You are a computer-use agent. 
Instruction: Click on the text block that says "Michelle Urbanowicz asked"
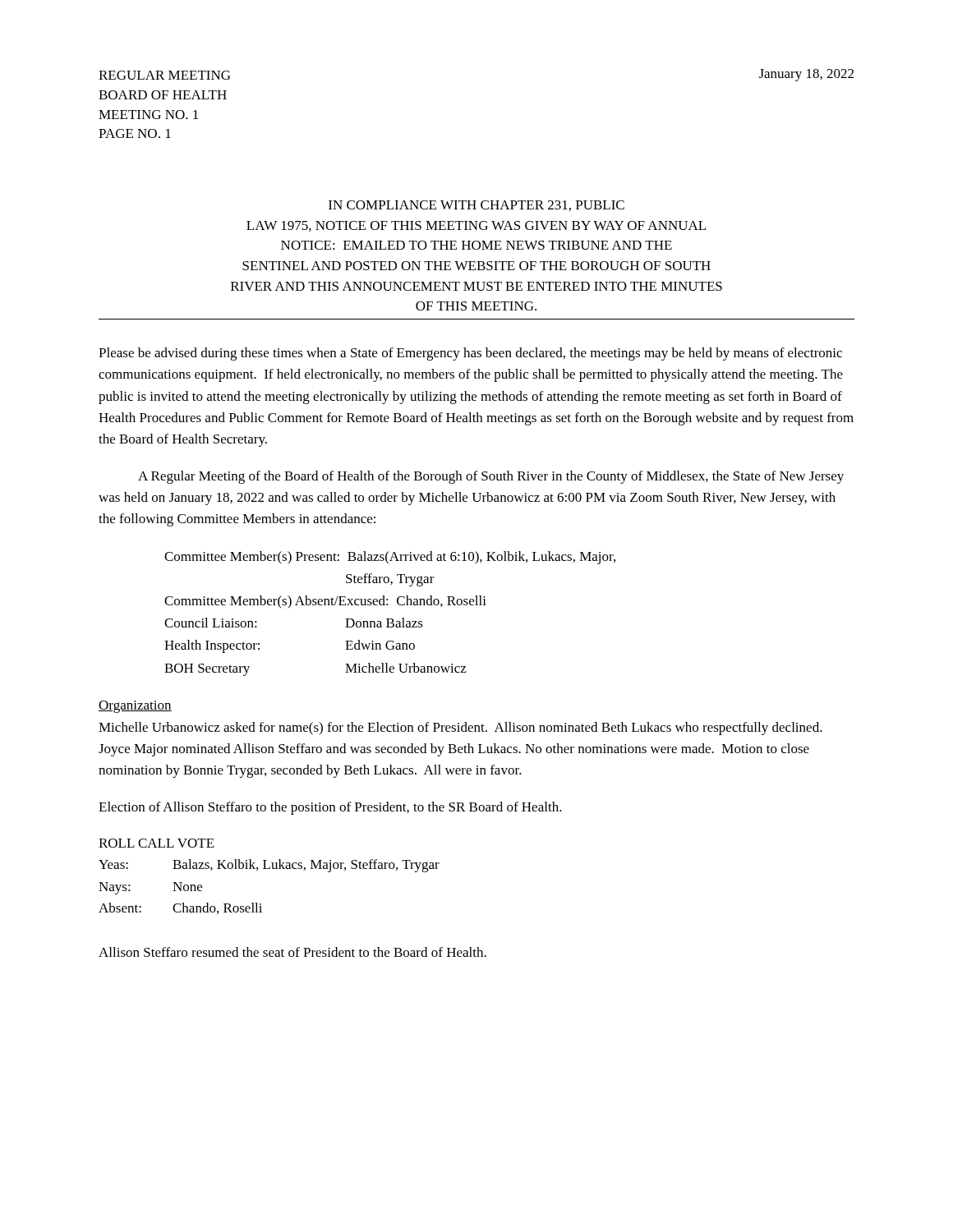coord(476,749)
